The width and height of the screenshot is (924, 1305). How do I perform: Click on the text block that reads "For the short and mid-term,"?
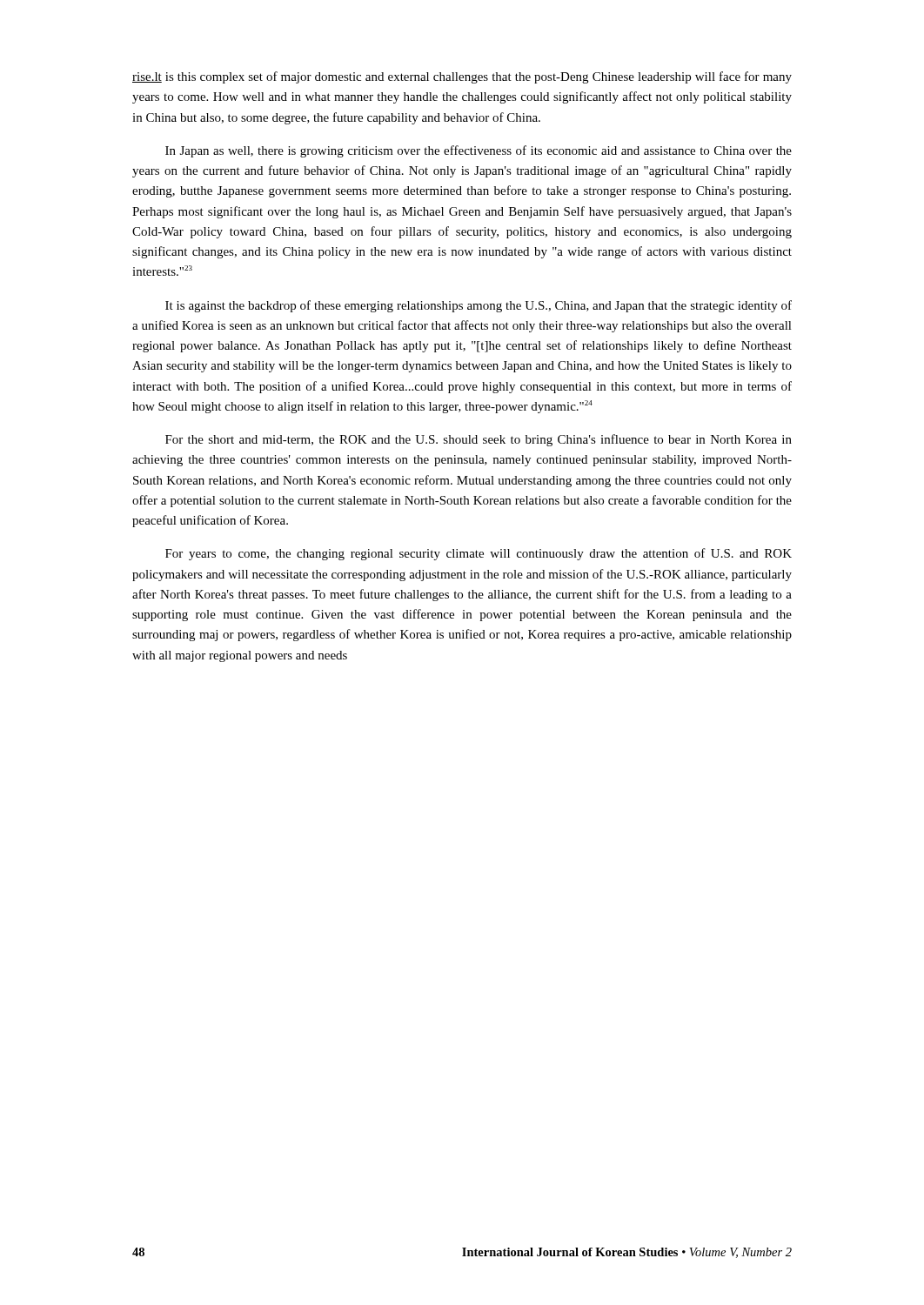click(462, 480)
